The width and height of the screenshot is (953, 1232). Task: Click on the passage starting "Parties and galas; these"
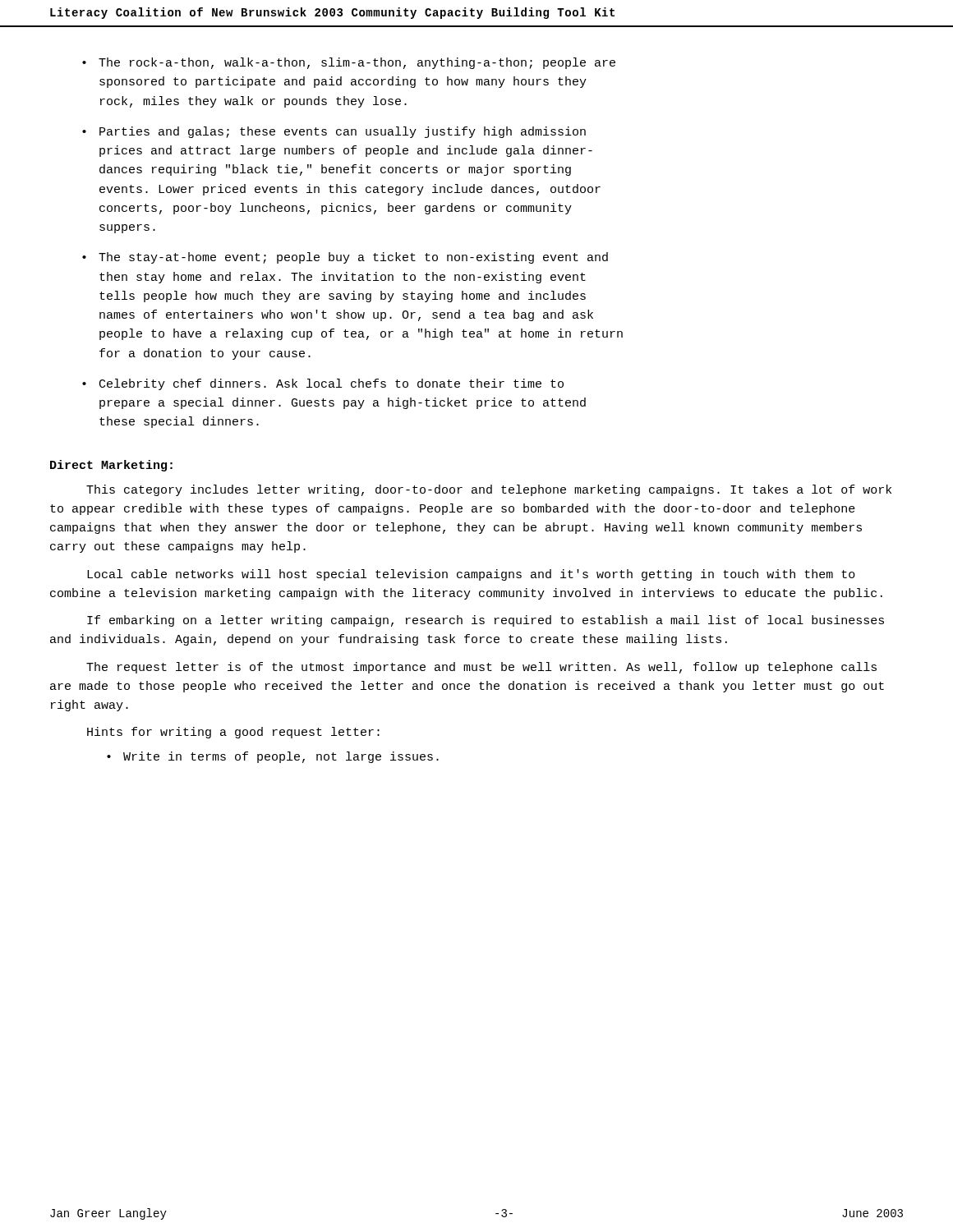pyautogui.click(x=350, y=180)
